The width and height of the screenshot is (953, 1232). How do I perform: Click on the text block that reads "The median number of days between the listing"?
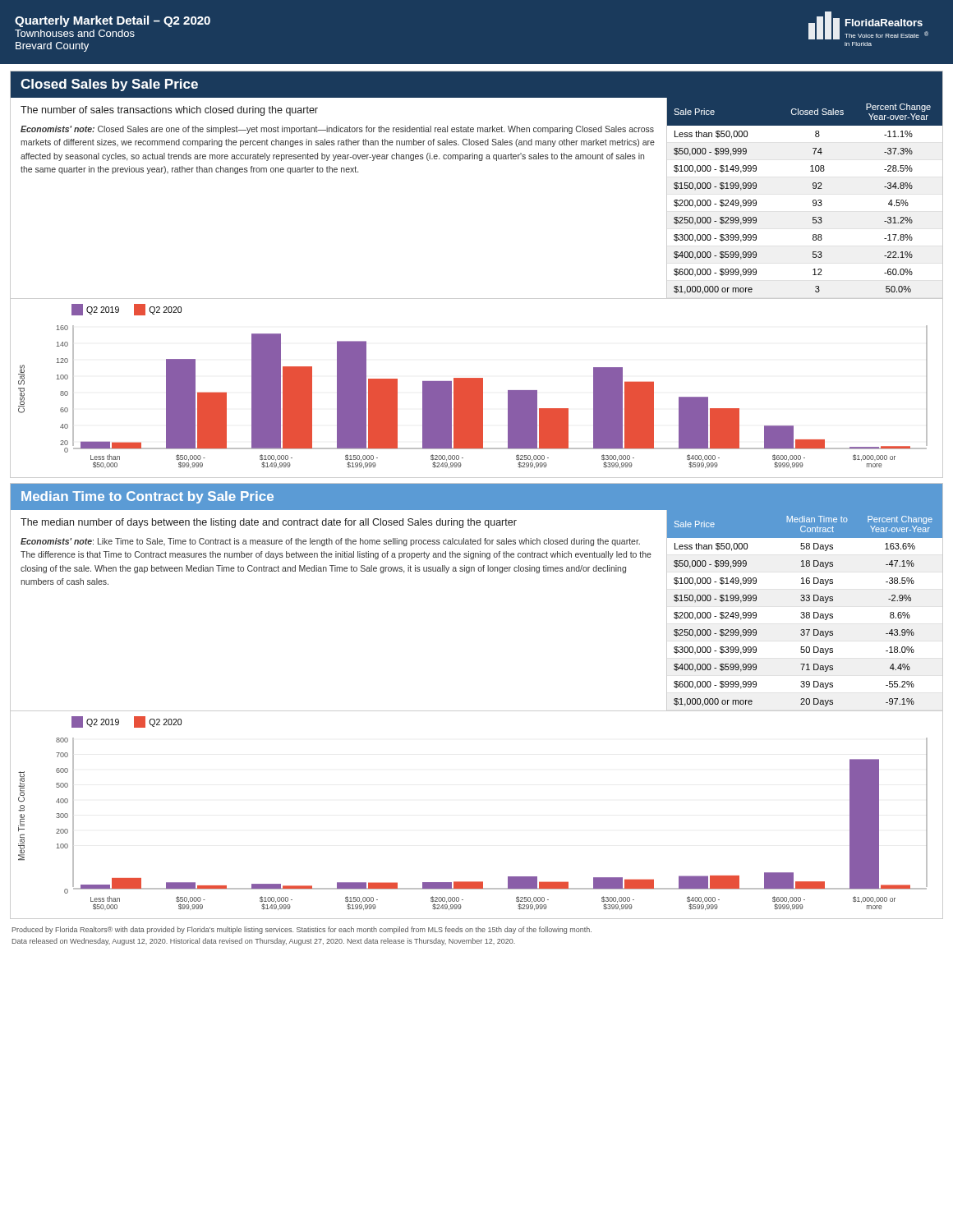269,522
